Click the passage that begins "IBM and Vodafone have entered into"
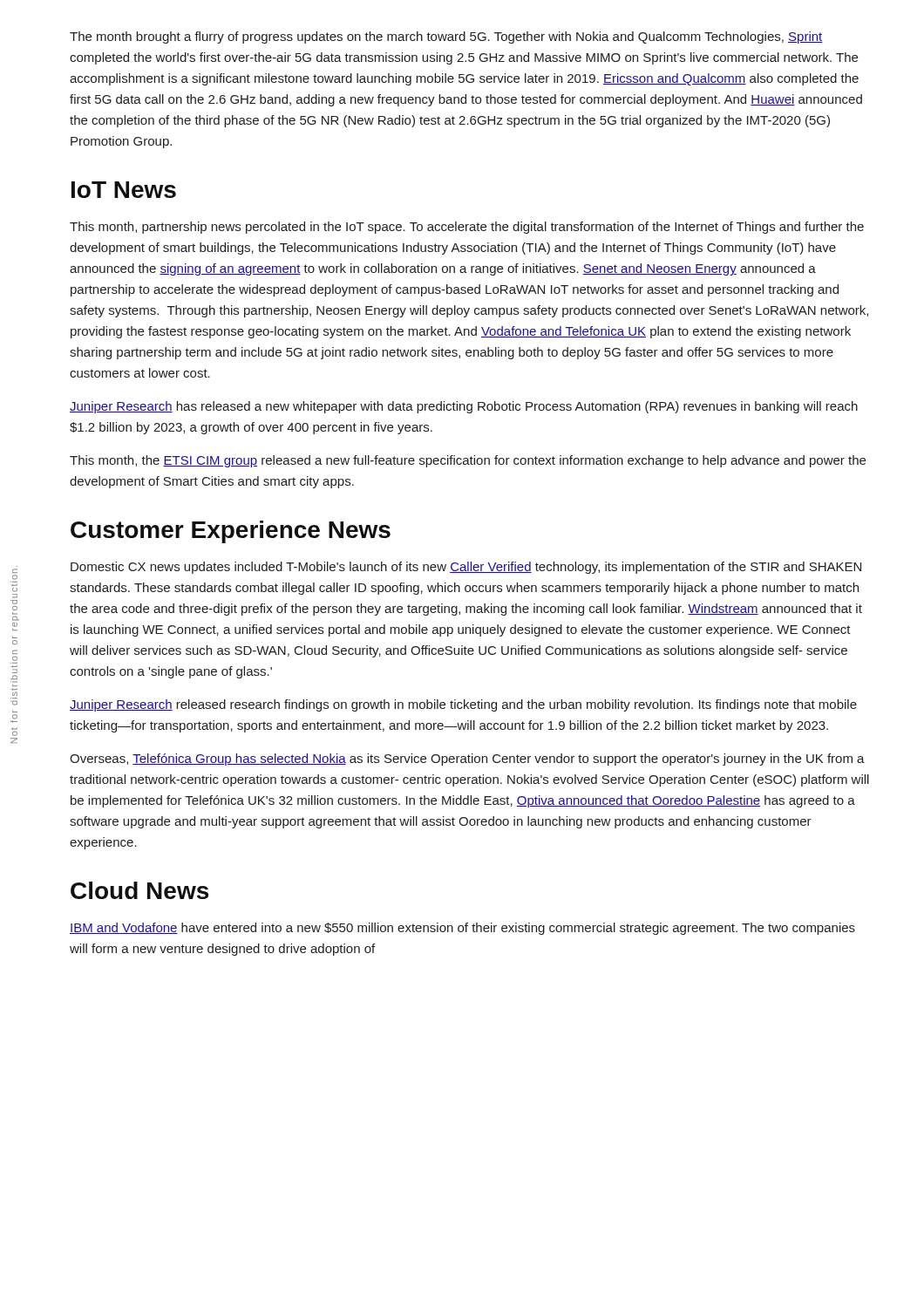Screen dimensions: 1308x924 coord(462,938)
